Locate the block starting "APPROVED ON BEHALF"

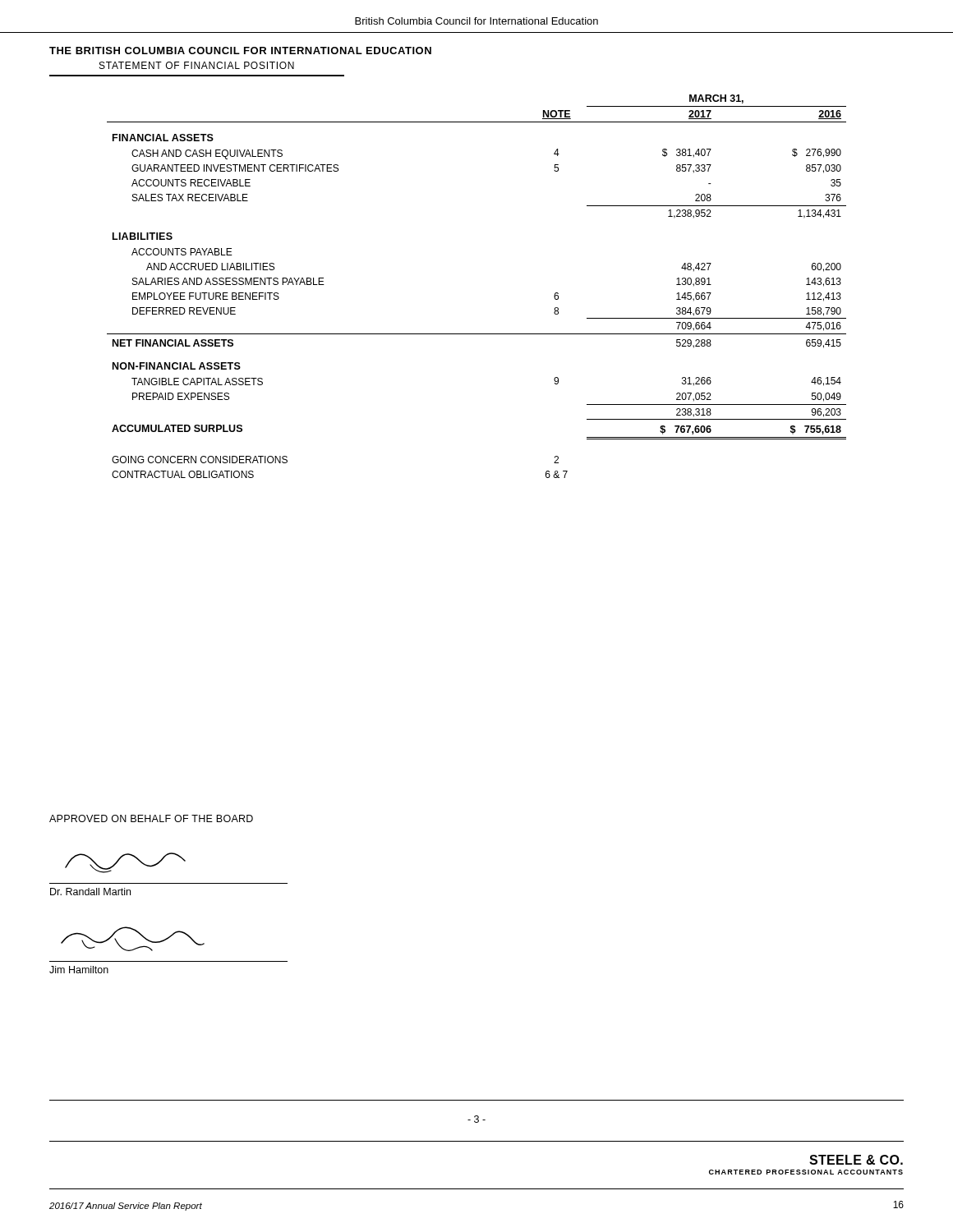(x=151, y=819)
